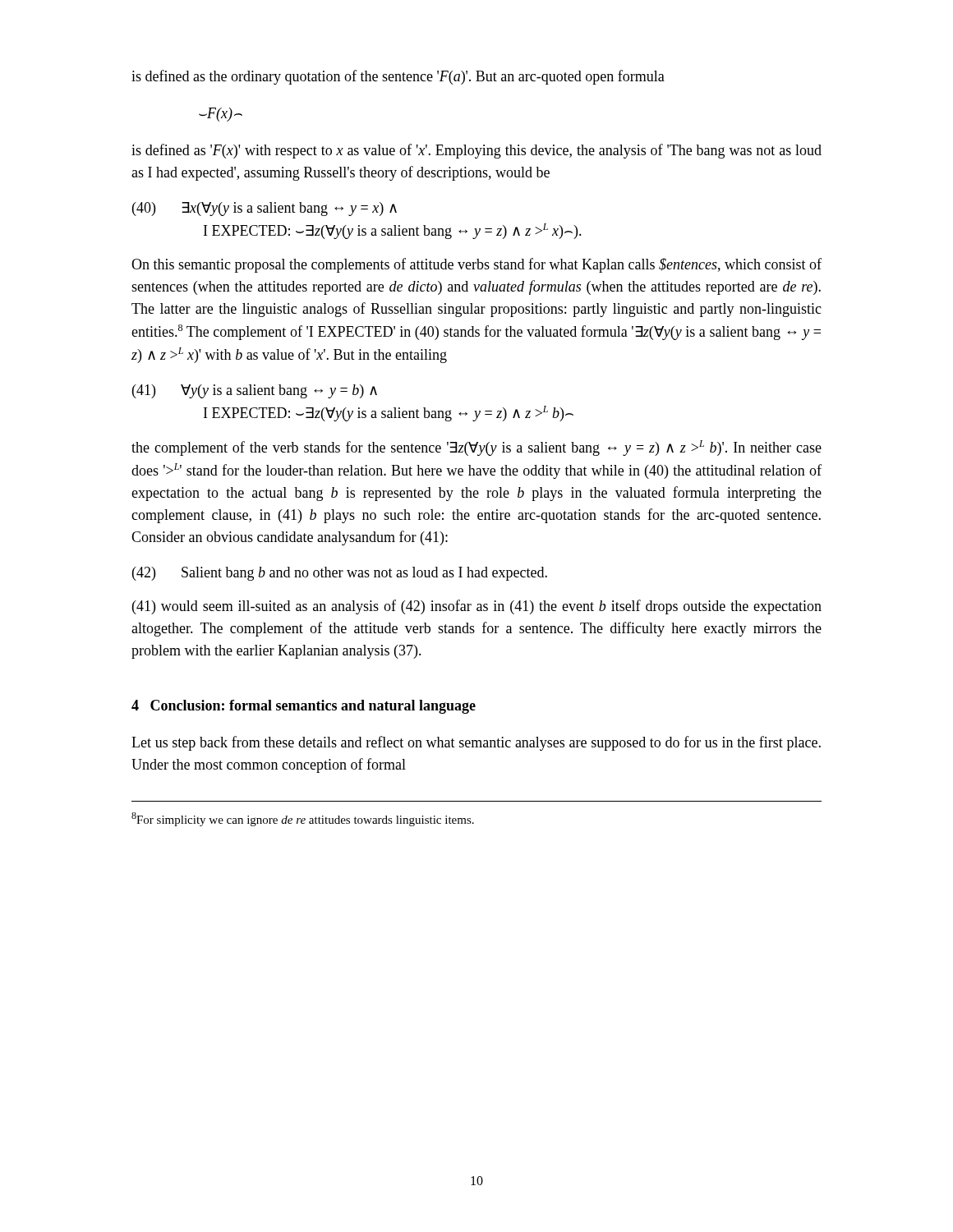Click on the block starting "(40) ∃x(∀y(y is a salient bang ↔ y"
The height and width of the screenshot is (1232, 953).
[x=476, y=220]
